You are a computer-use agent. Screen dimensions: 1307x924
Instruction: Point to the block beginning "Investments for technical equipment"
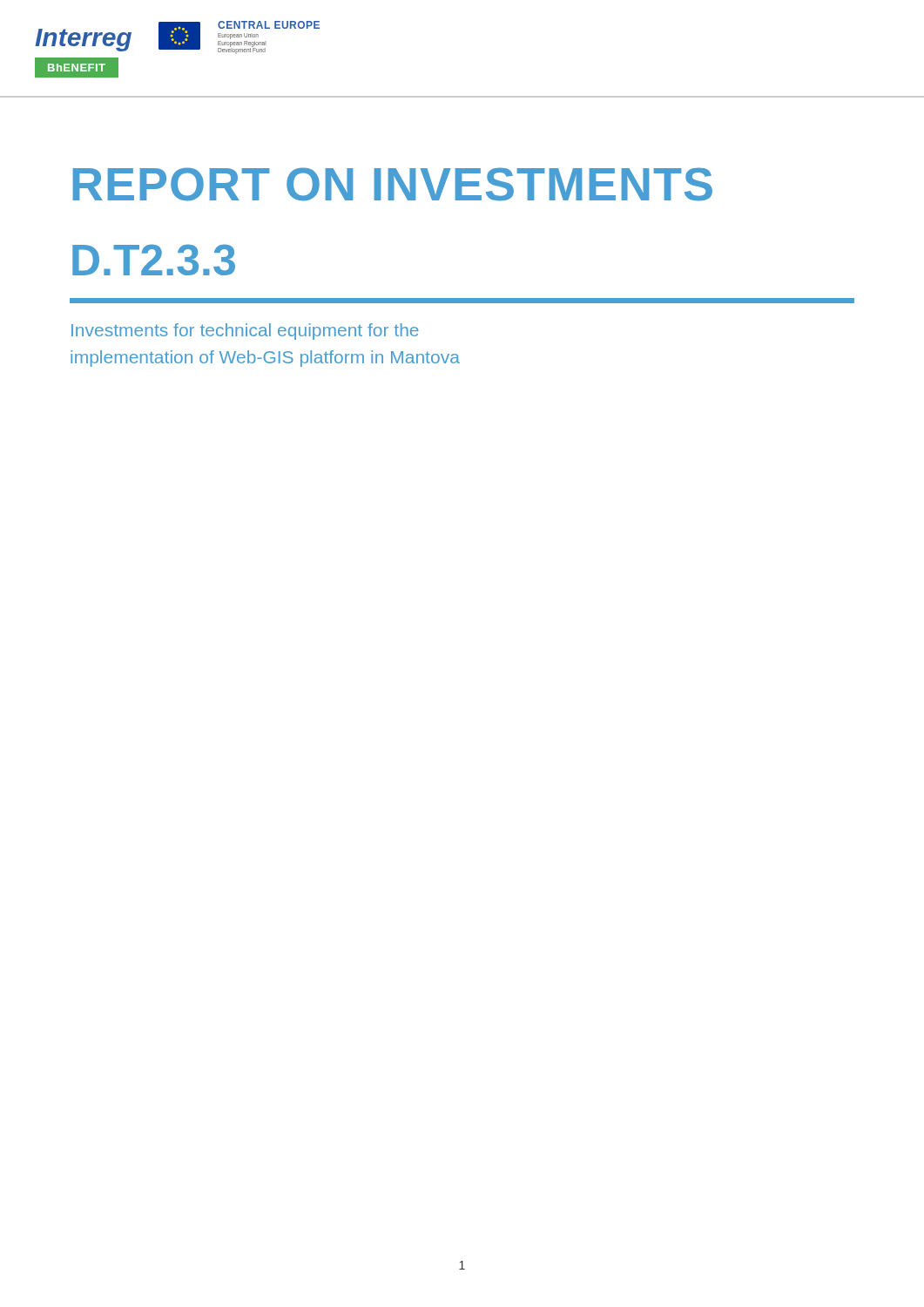462,344
